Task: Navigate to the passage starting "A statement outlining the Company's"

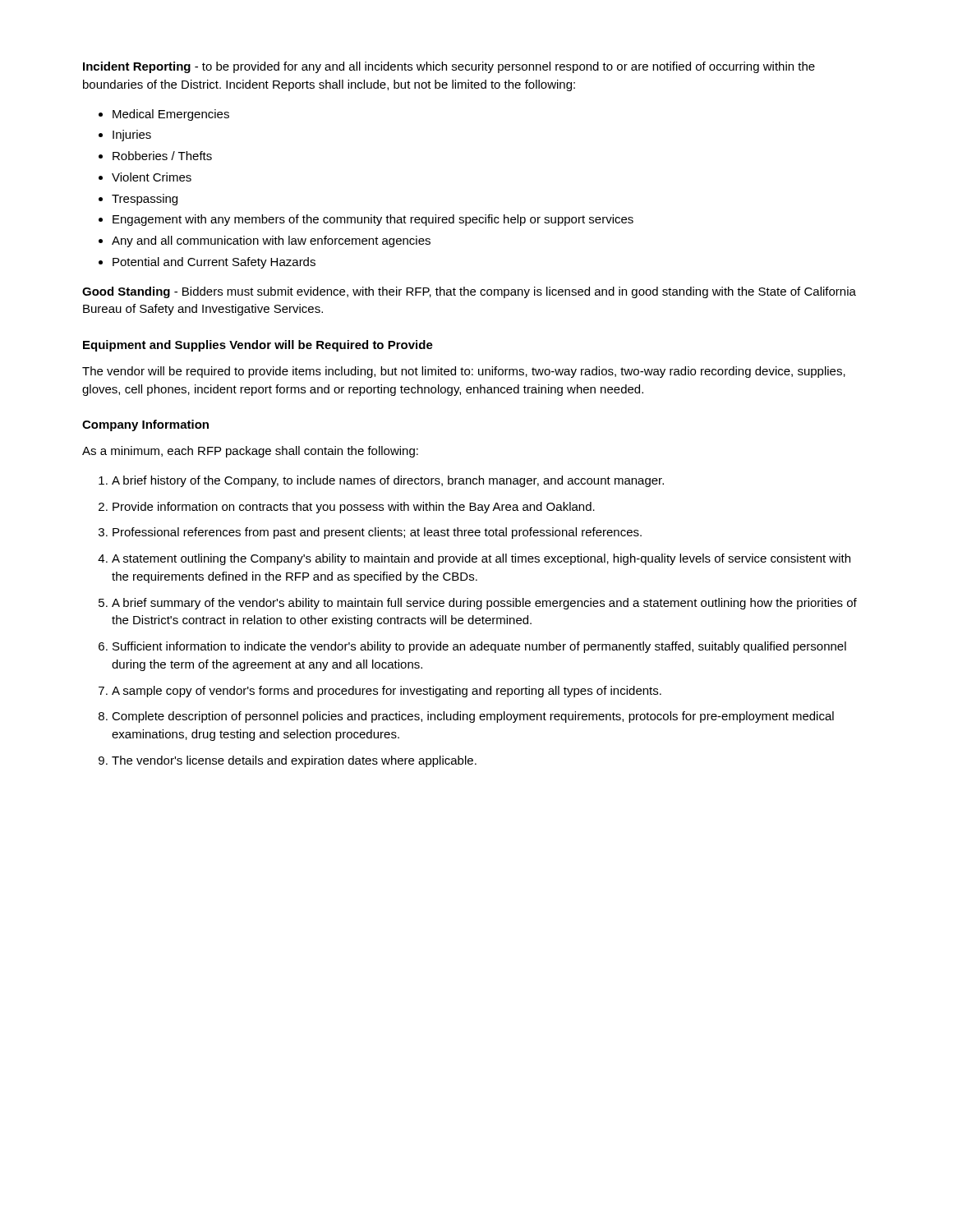Action: pyautogui.click(x=491, y=567)
